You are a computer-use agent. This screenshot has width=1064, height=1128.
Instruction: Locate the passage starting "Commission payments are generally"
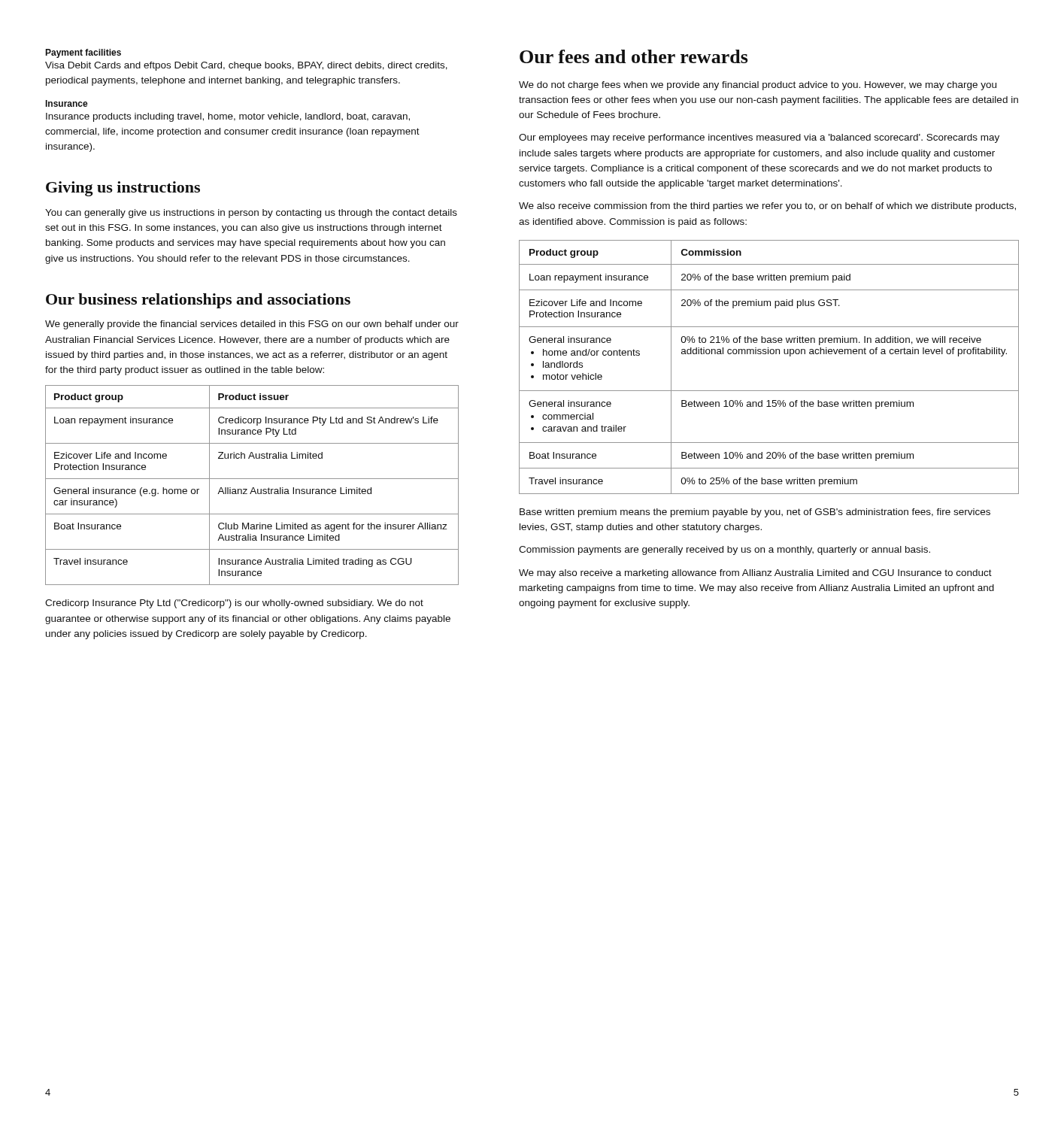point(769,550)
